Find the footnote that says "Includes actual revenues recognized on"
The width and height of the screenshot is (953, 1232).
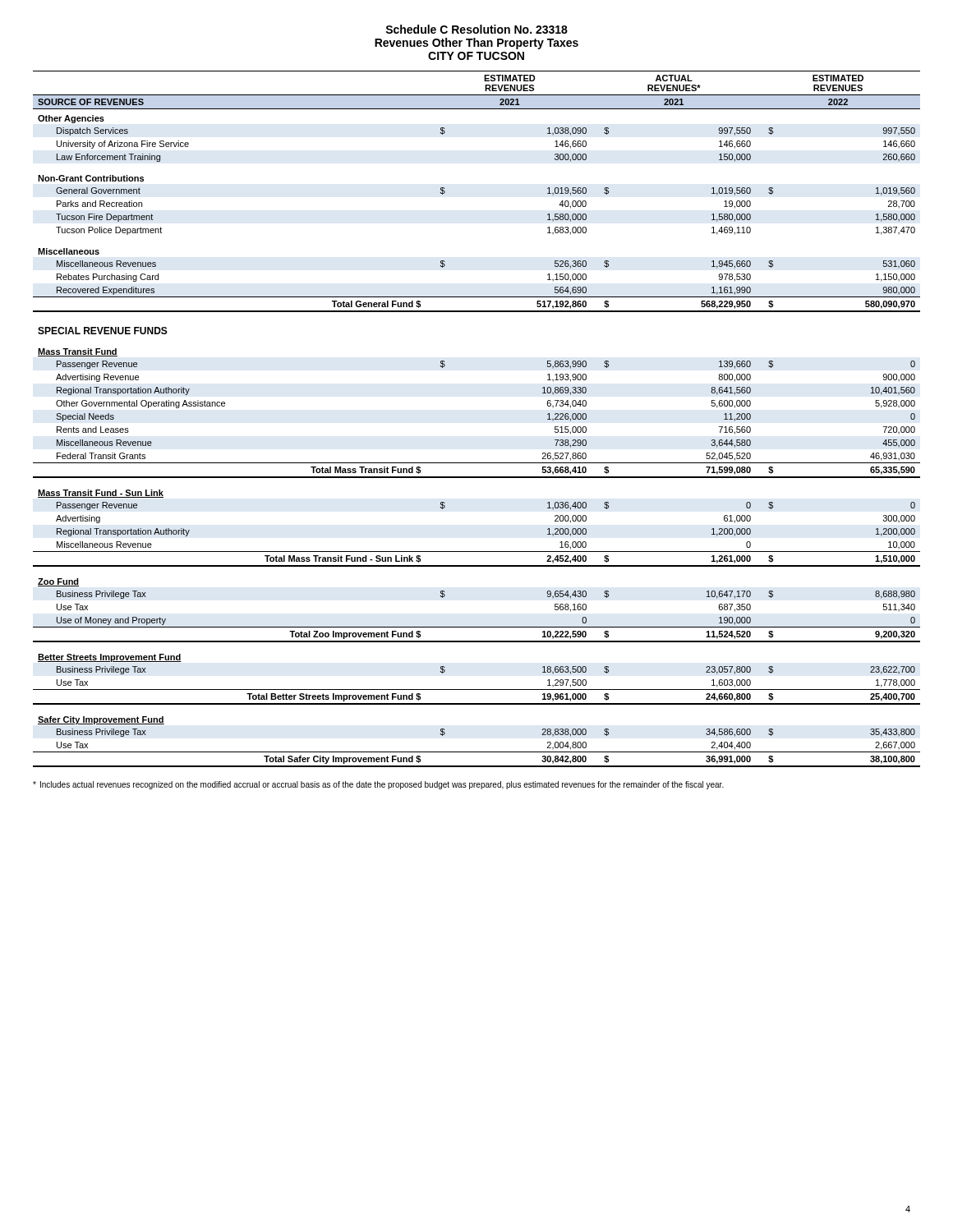378,785
